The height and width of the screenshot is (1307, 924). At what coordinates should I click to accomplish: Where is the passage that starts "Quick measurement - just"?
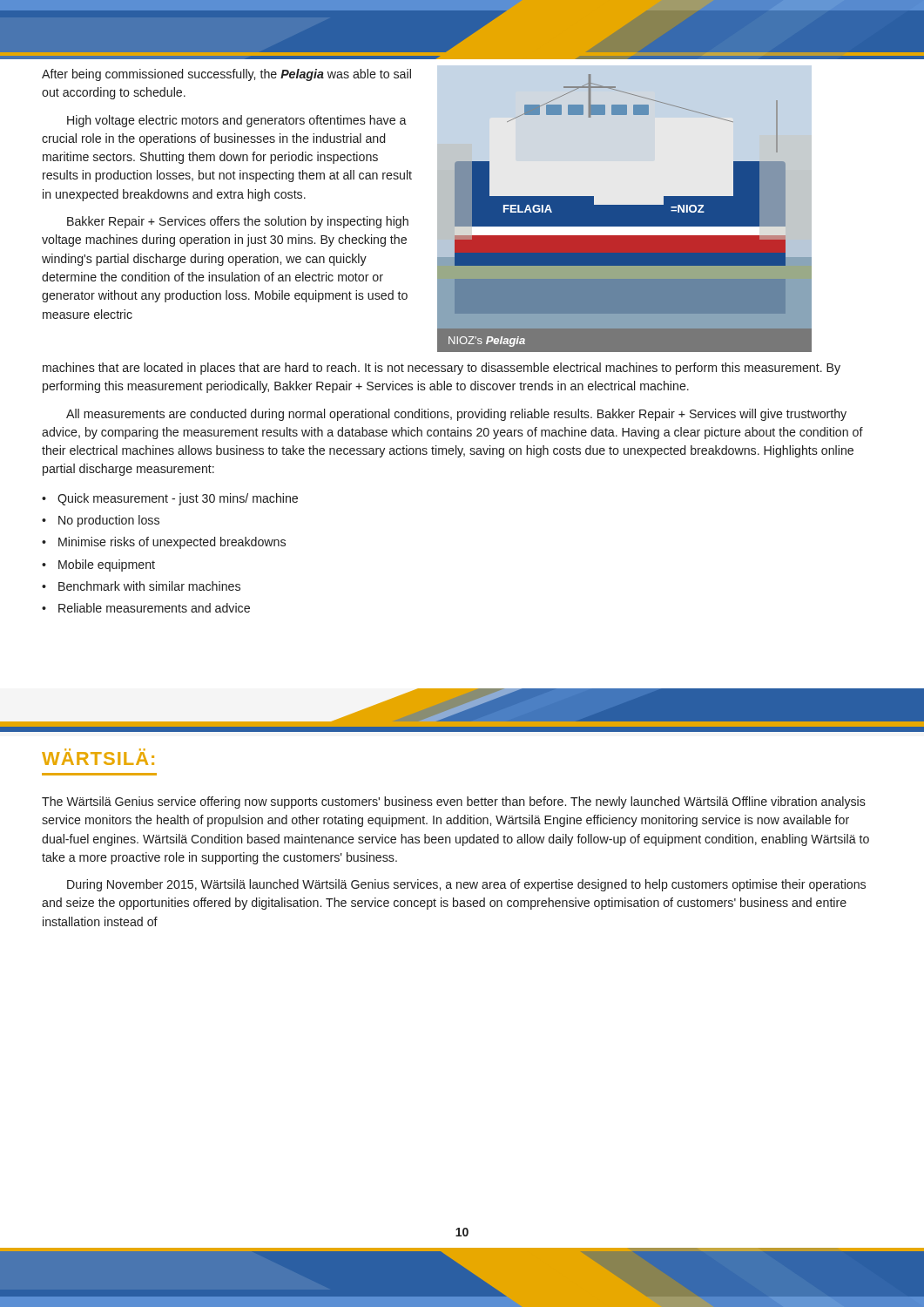(x=178, y=498)
